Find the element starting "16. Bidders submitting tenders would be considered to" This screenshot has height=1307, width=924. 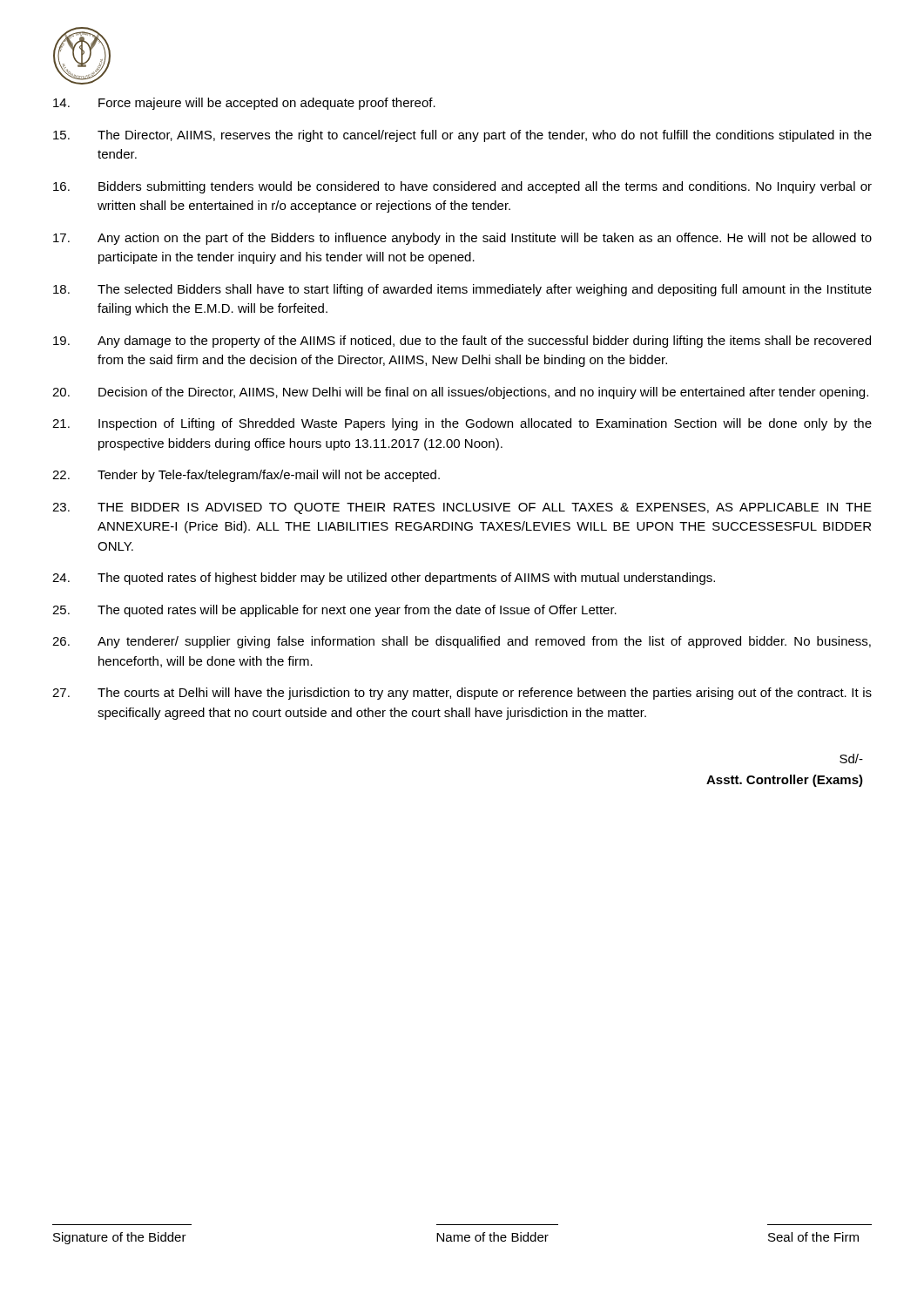[x=462, y=196]
